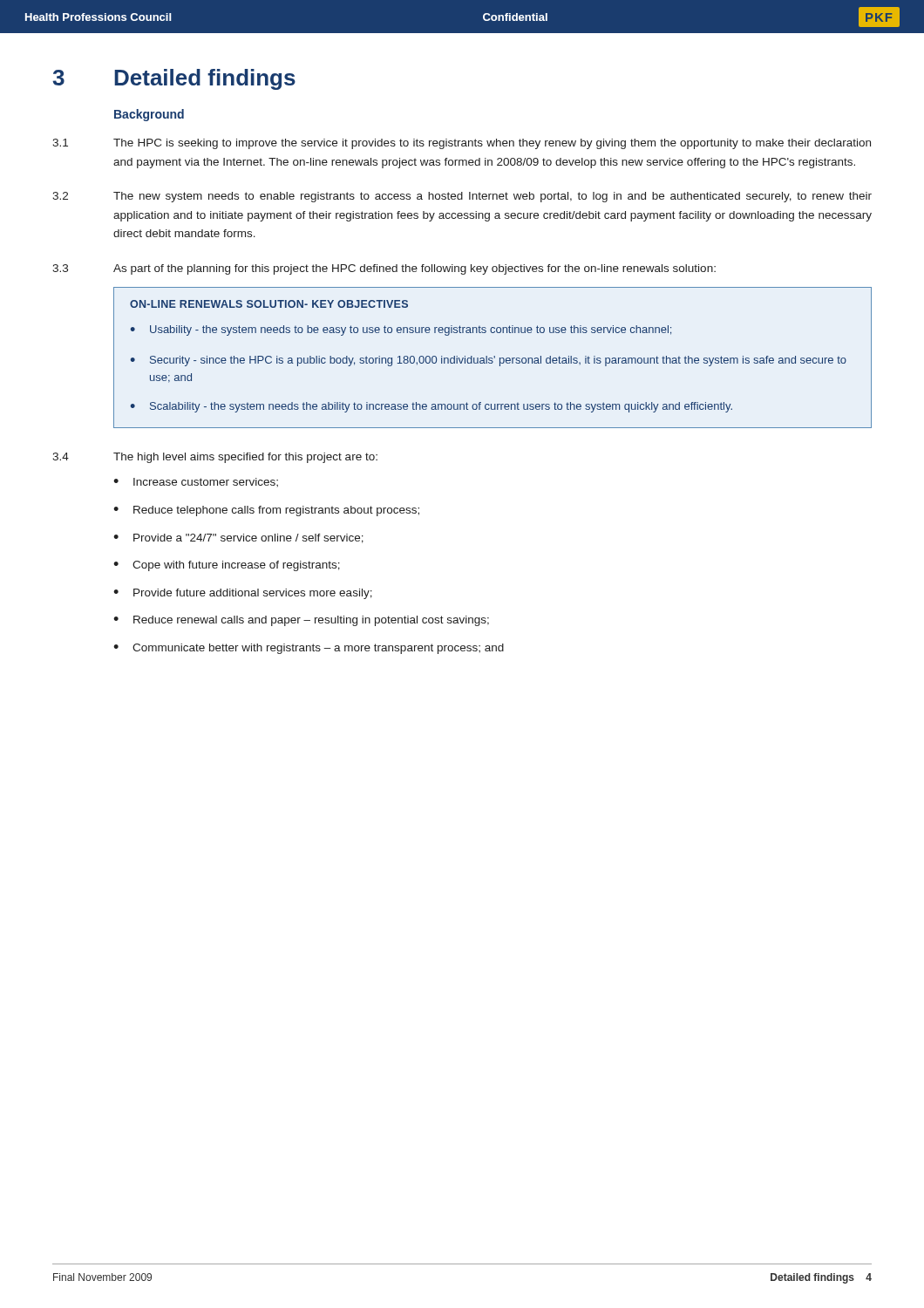Navigate to the text block starting "• Communicate better"

[492, 648]
